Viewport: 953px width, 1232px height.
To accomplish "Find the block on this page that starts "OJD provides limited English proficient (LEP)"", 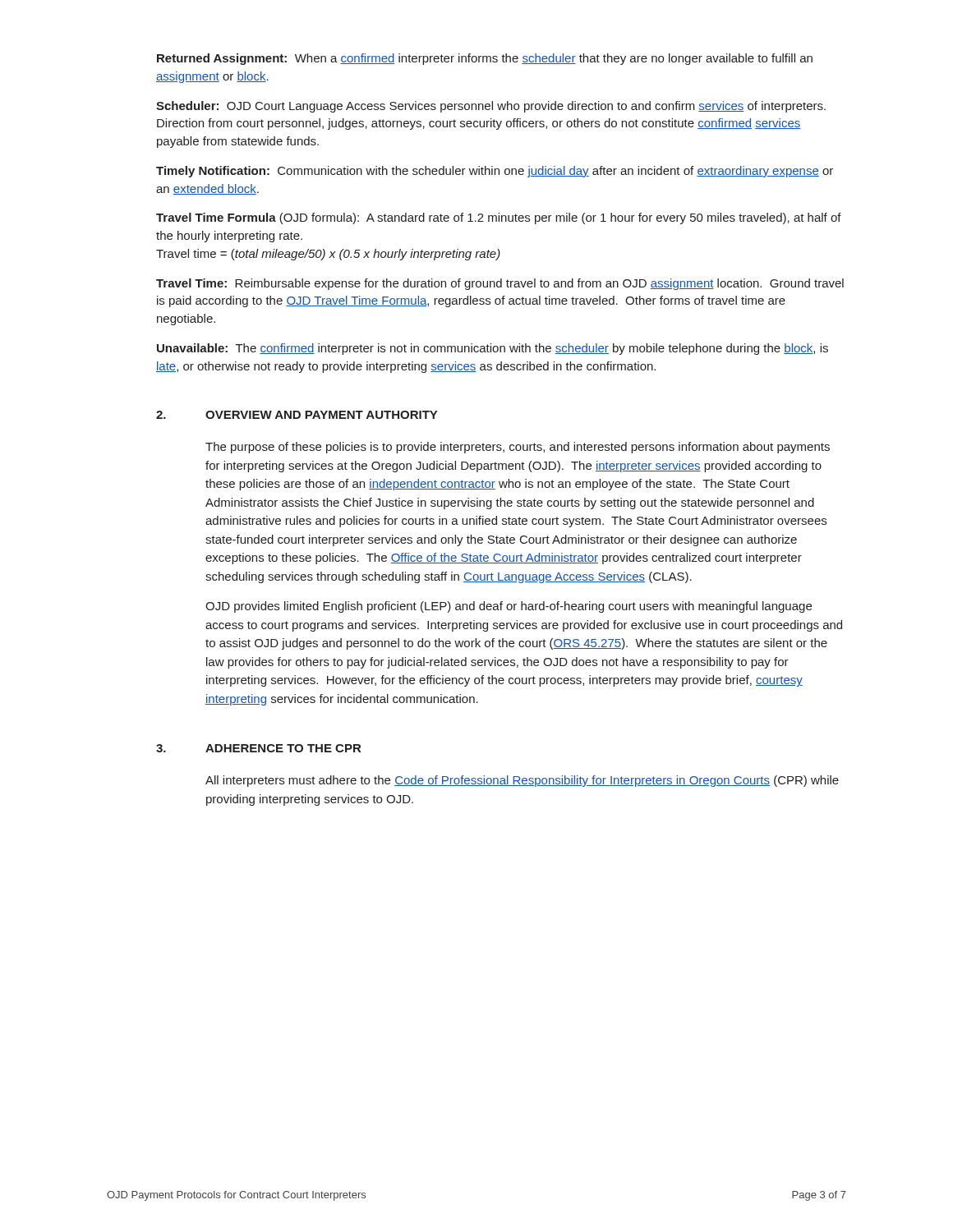I will click(x=524, y=652).
